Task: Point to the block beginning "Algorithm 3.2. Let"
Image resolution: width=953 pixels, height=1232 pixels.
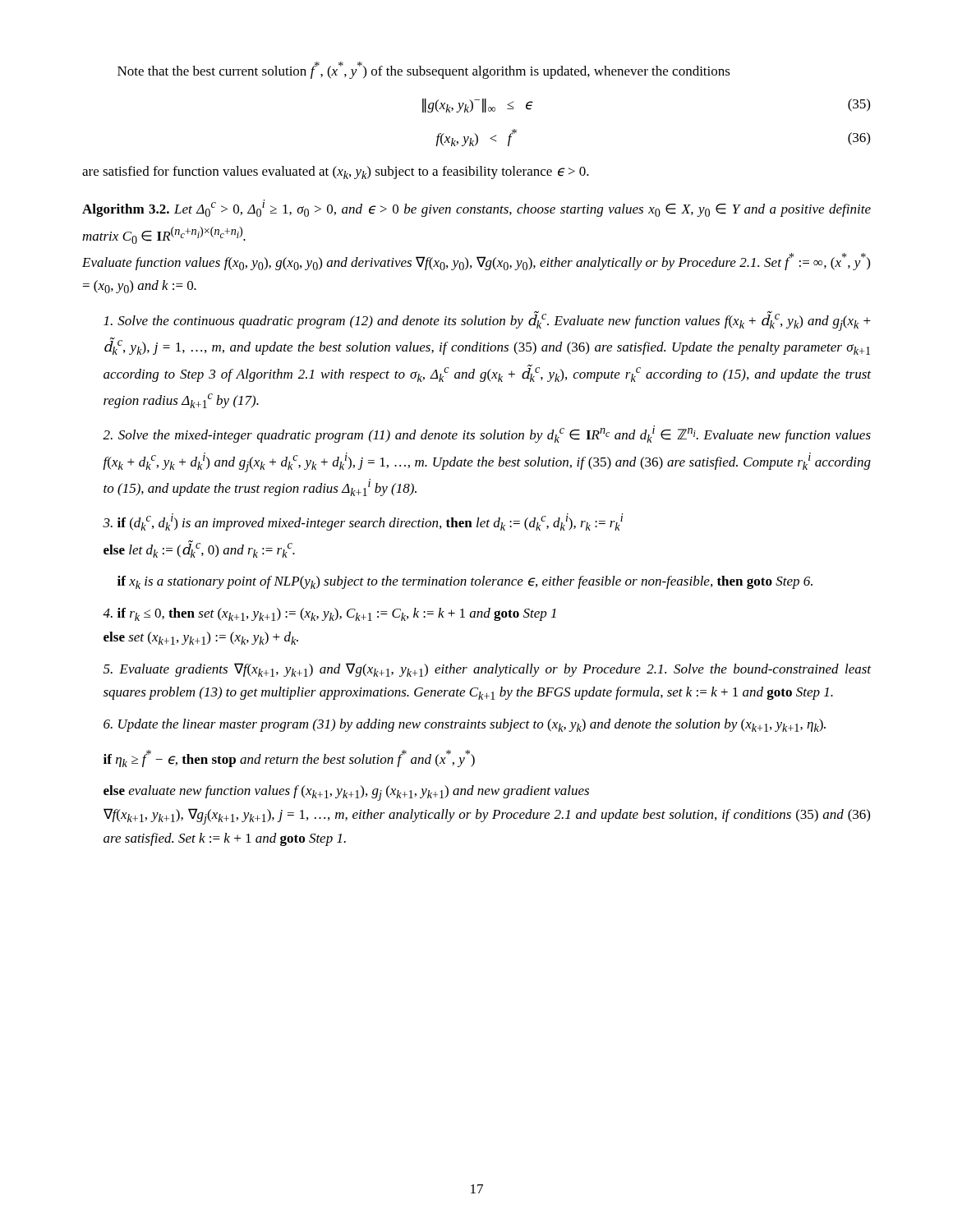Action: tap(476, 247)
